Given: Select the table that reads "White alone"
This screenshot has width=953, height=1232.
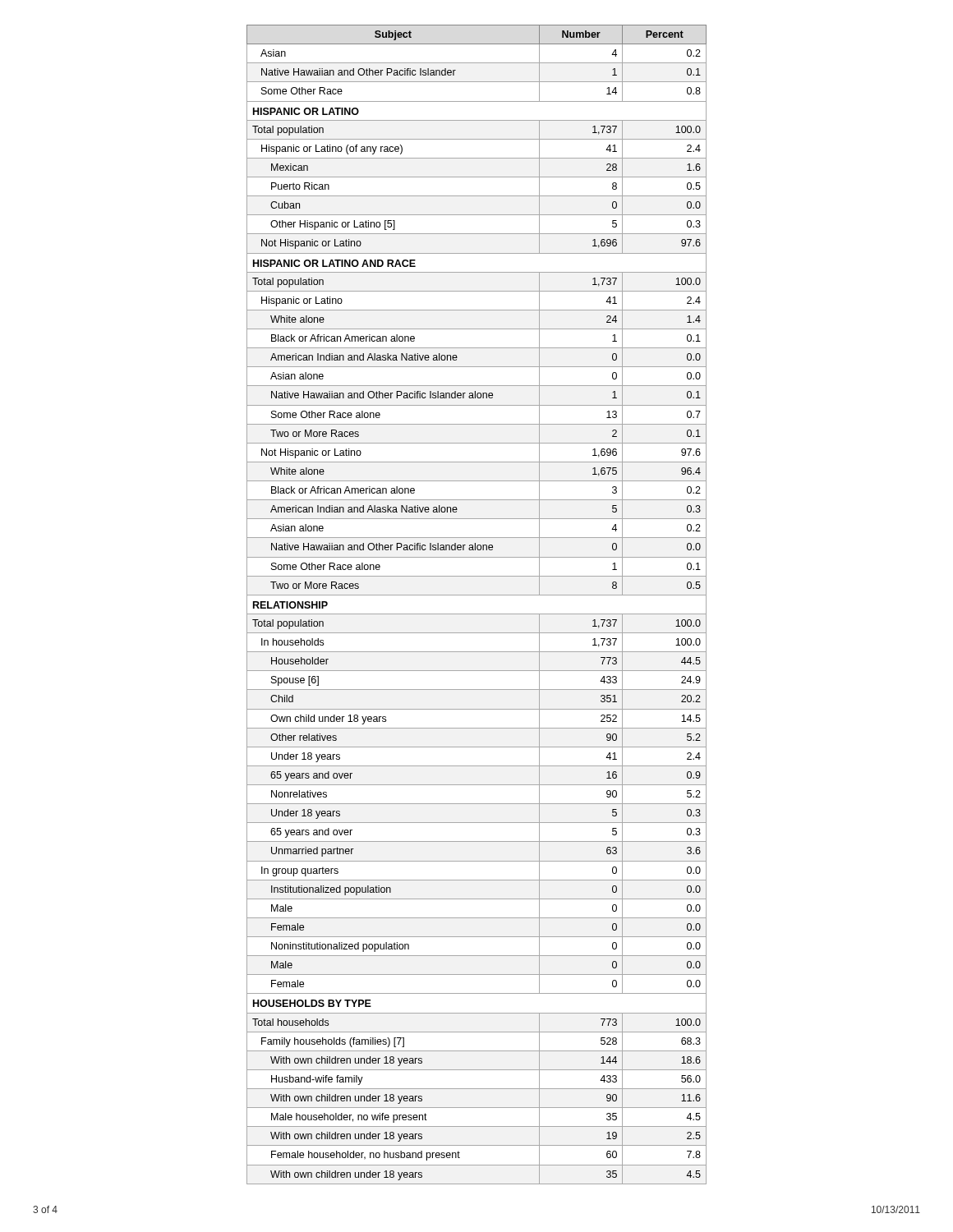Looking at the screenshot, I should [x=476, y=604].
